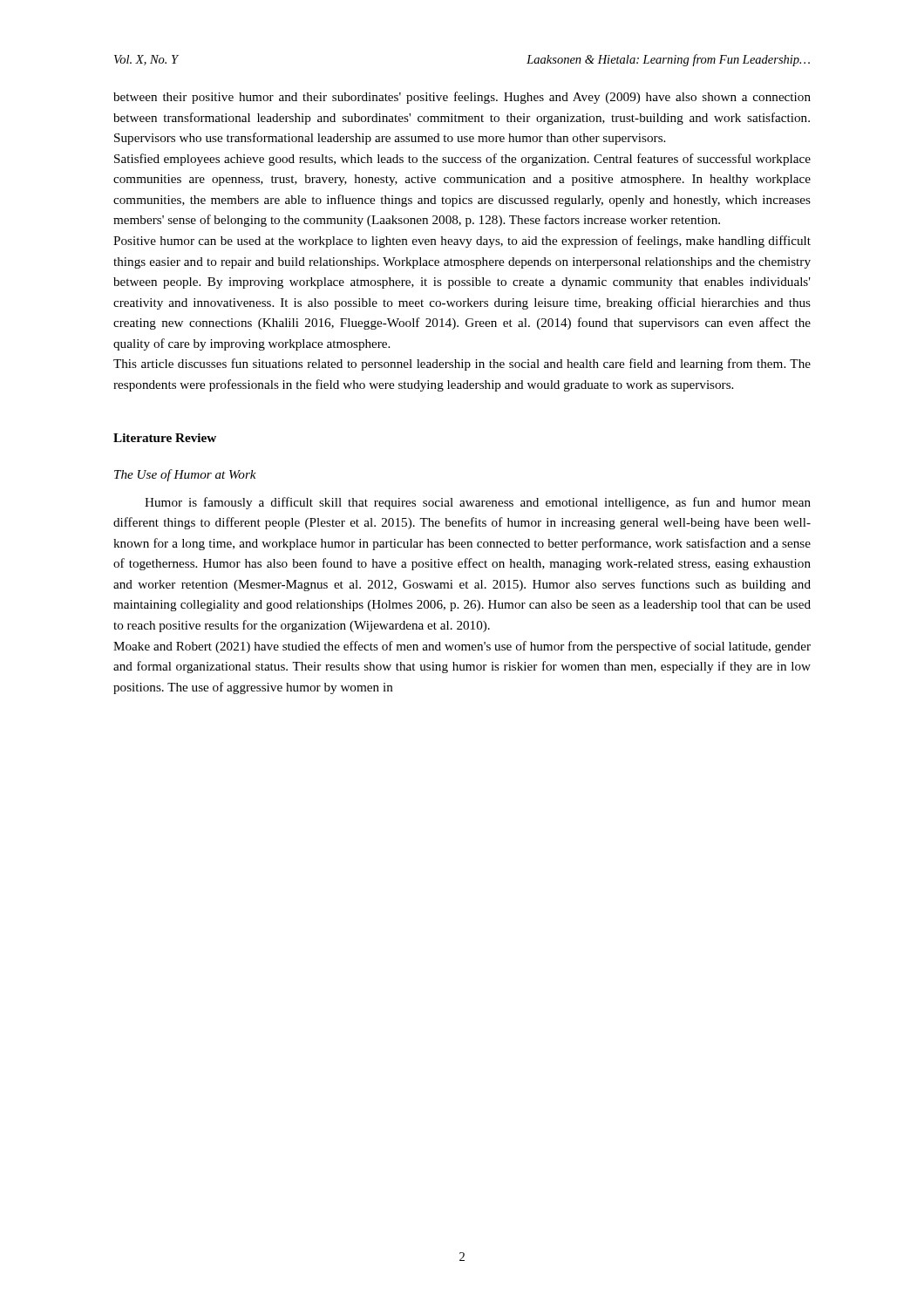Viewport: 924px width, 1308px height.
Task: Locate the text block that says "Humor is famously"
Action: (462, 563)
